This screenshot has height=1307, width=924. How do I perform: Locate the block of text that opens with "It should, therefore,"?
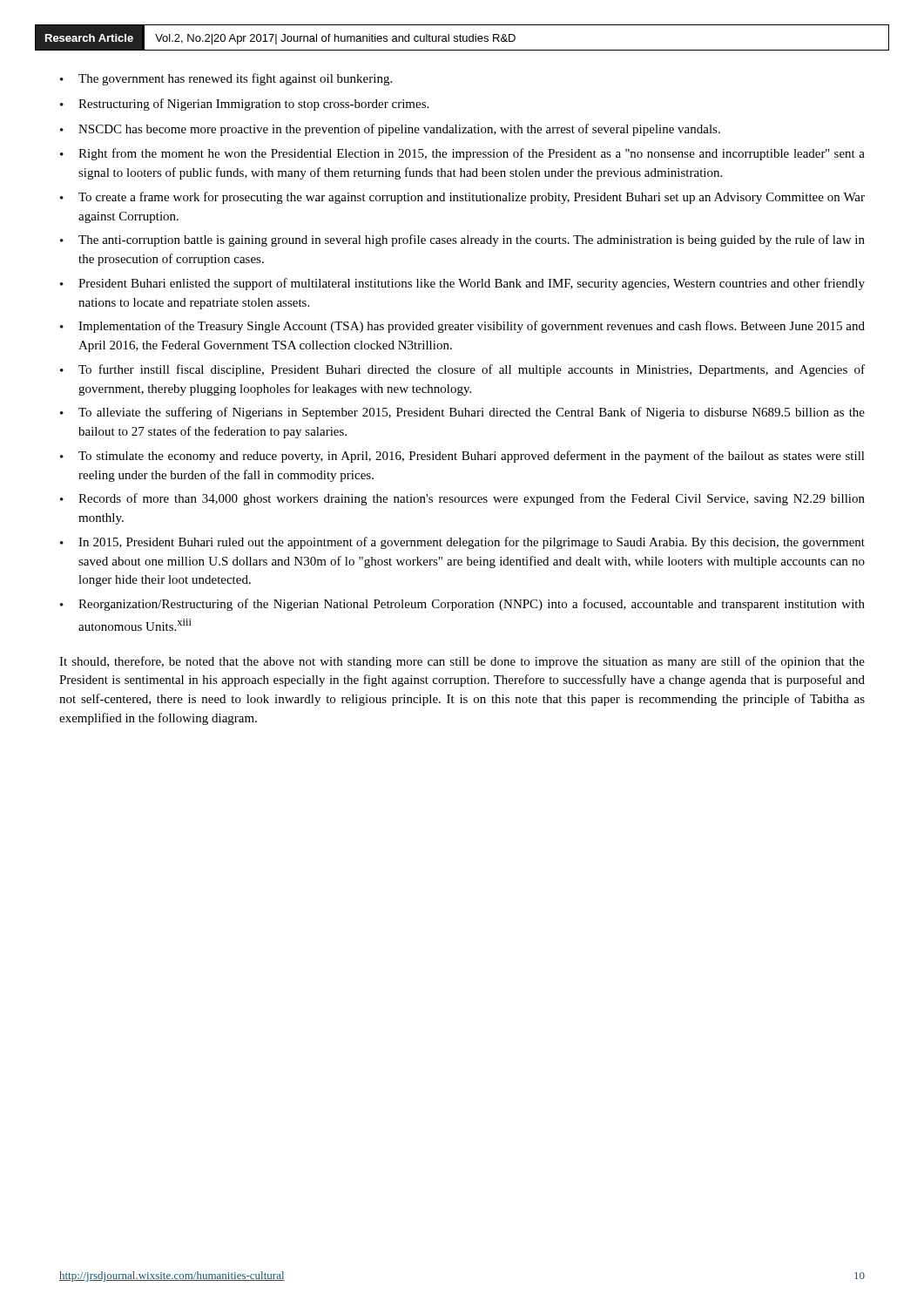click(462, 689)
